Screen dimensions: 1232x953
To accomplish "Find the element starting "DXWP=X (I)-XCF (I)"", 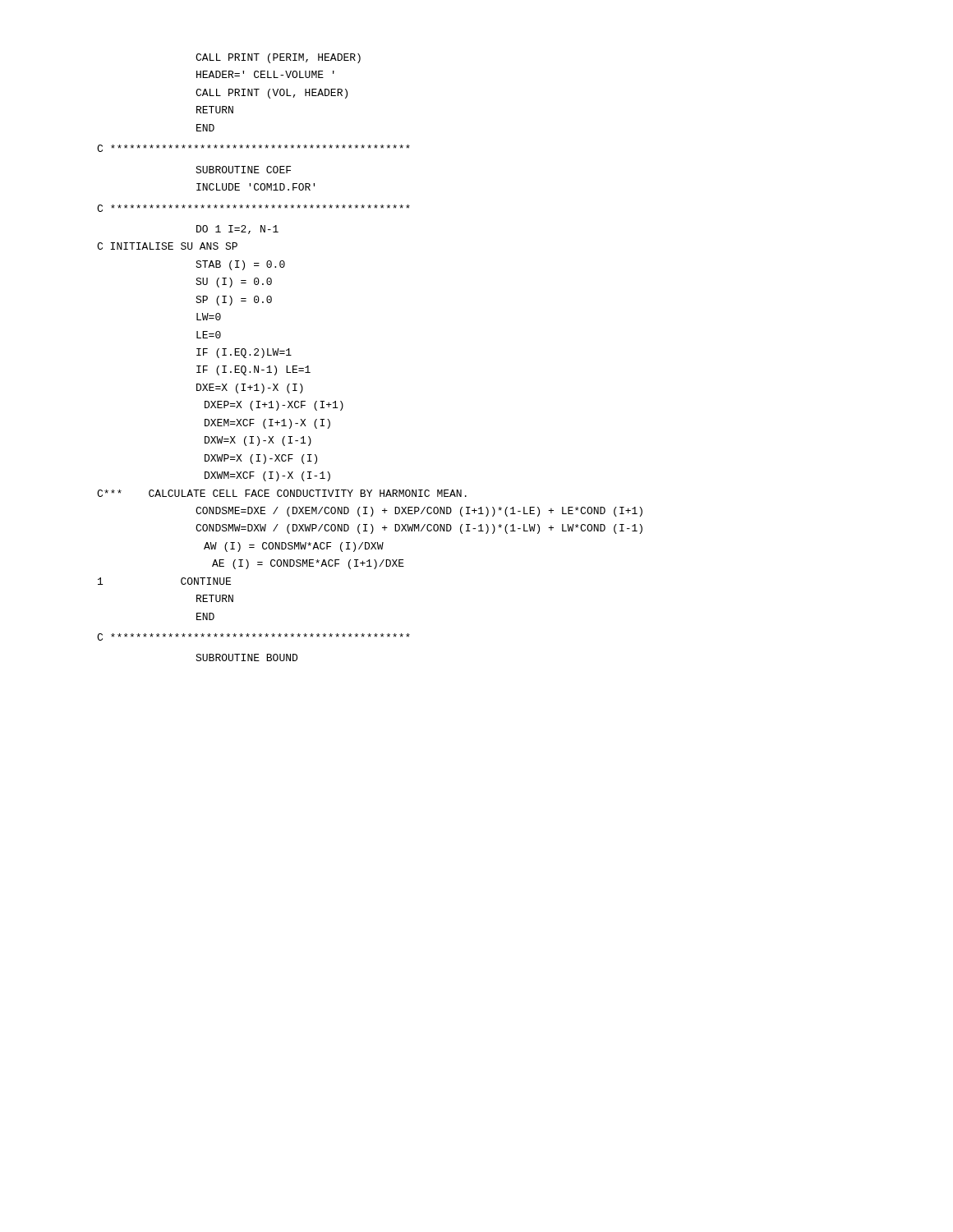I will 261,458.
